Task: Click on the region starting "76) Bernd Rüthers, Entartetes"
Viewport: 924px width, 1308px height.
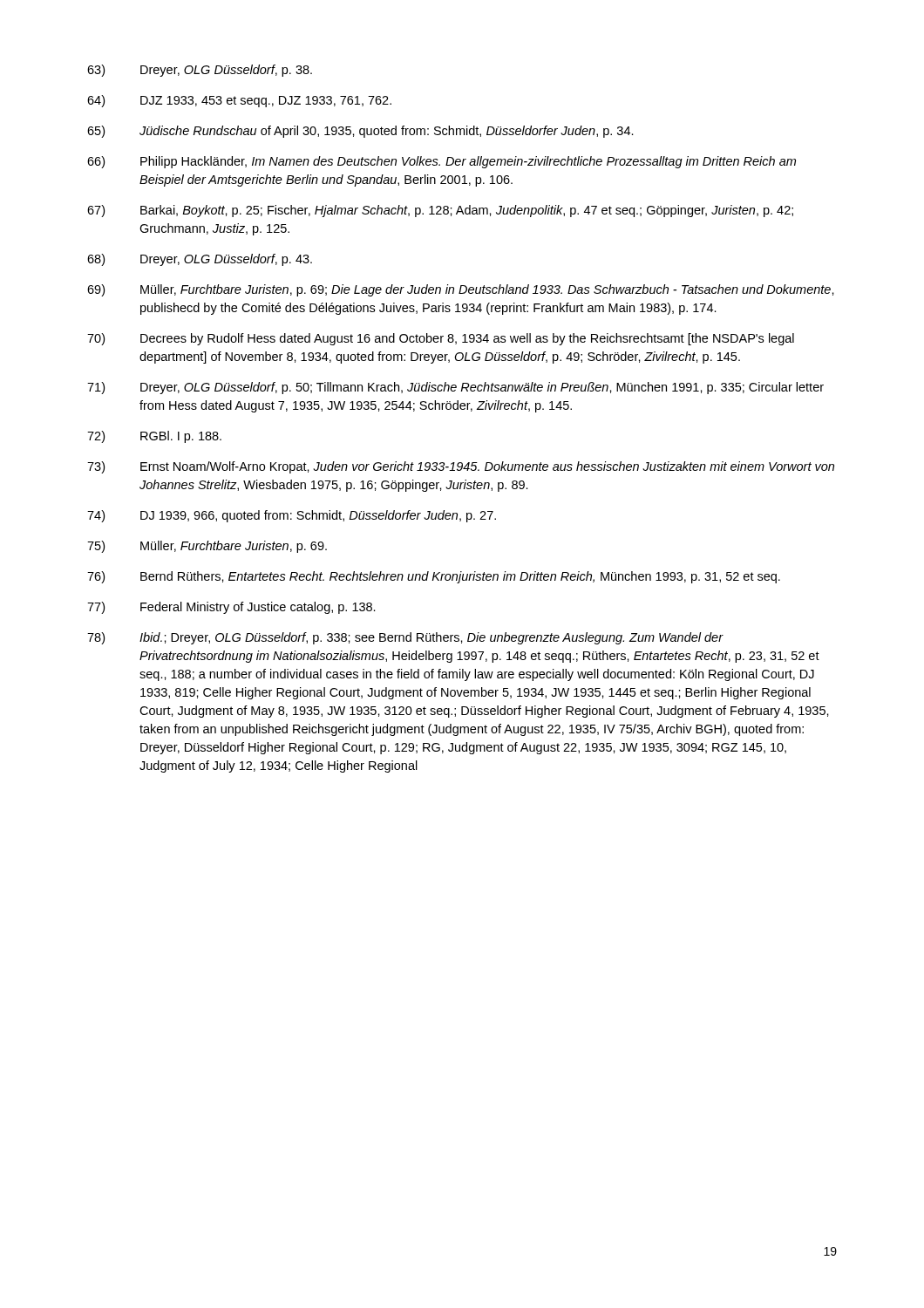Action: [x=462, y=577]
